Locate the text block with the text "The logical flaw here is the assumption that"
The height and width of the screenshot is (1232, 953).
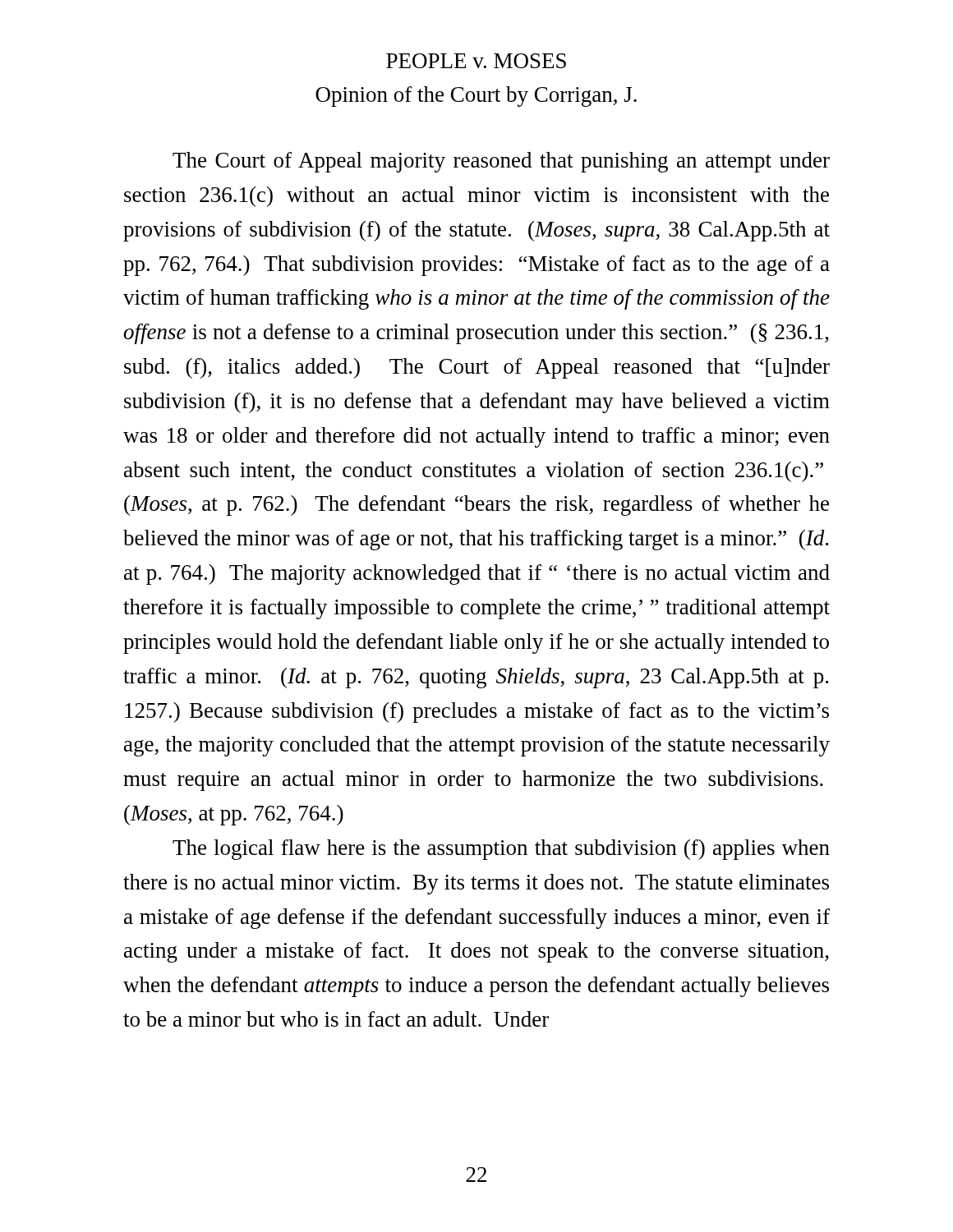[476, 934]
